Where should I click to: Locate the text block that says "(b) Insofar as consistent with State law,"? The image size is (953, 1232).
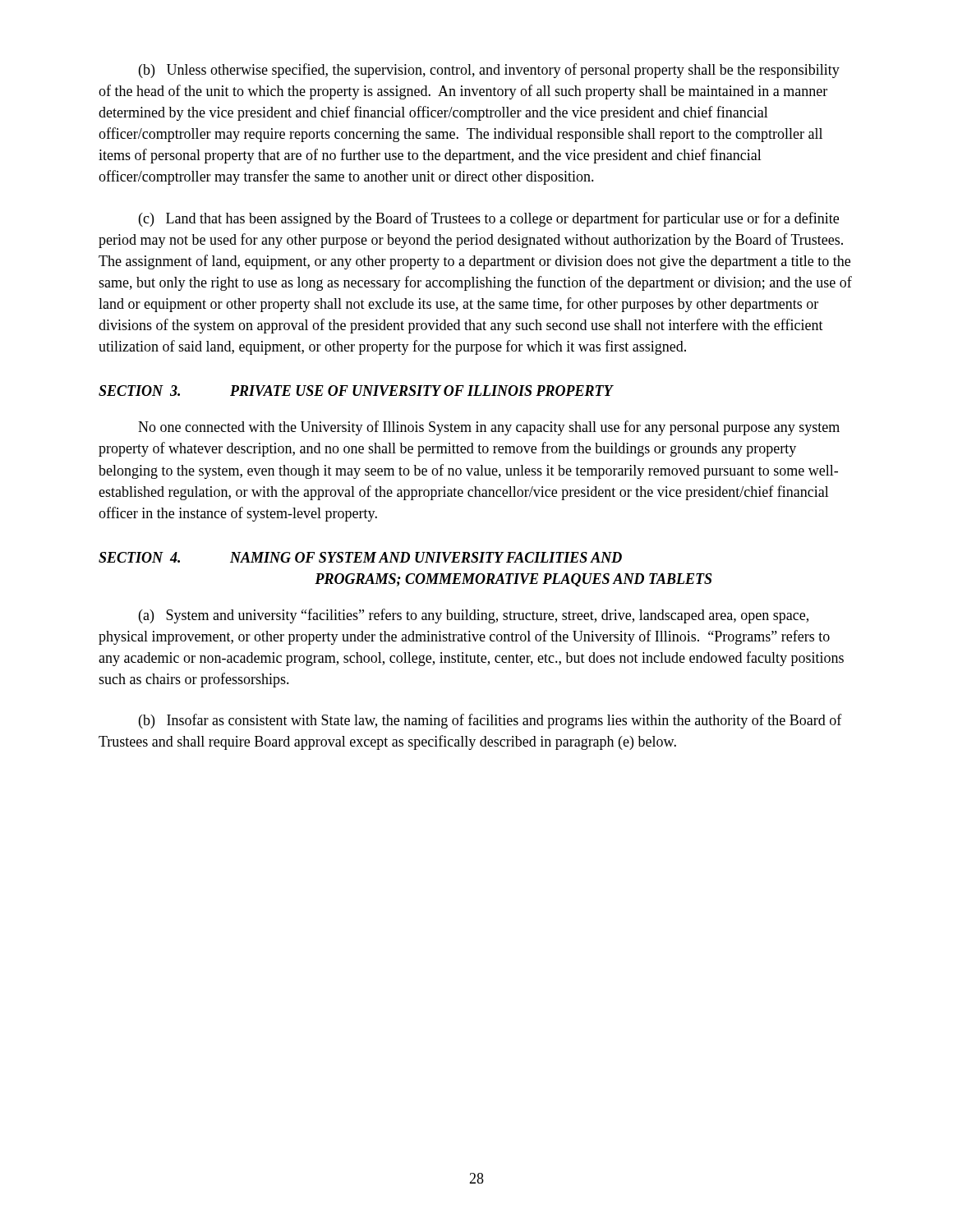click(476, 731)
